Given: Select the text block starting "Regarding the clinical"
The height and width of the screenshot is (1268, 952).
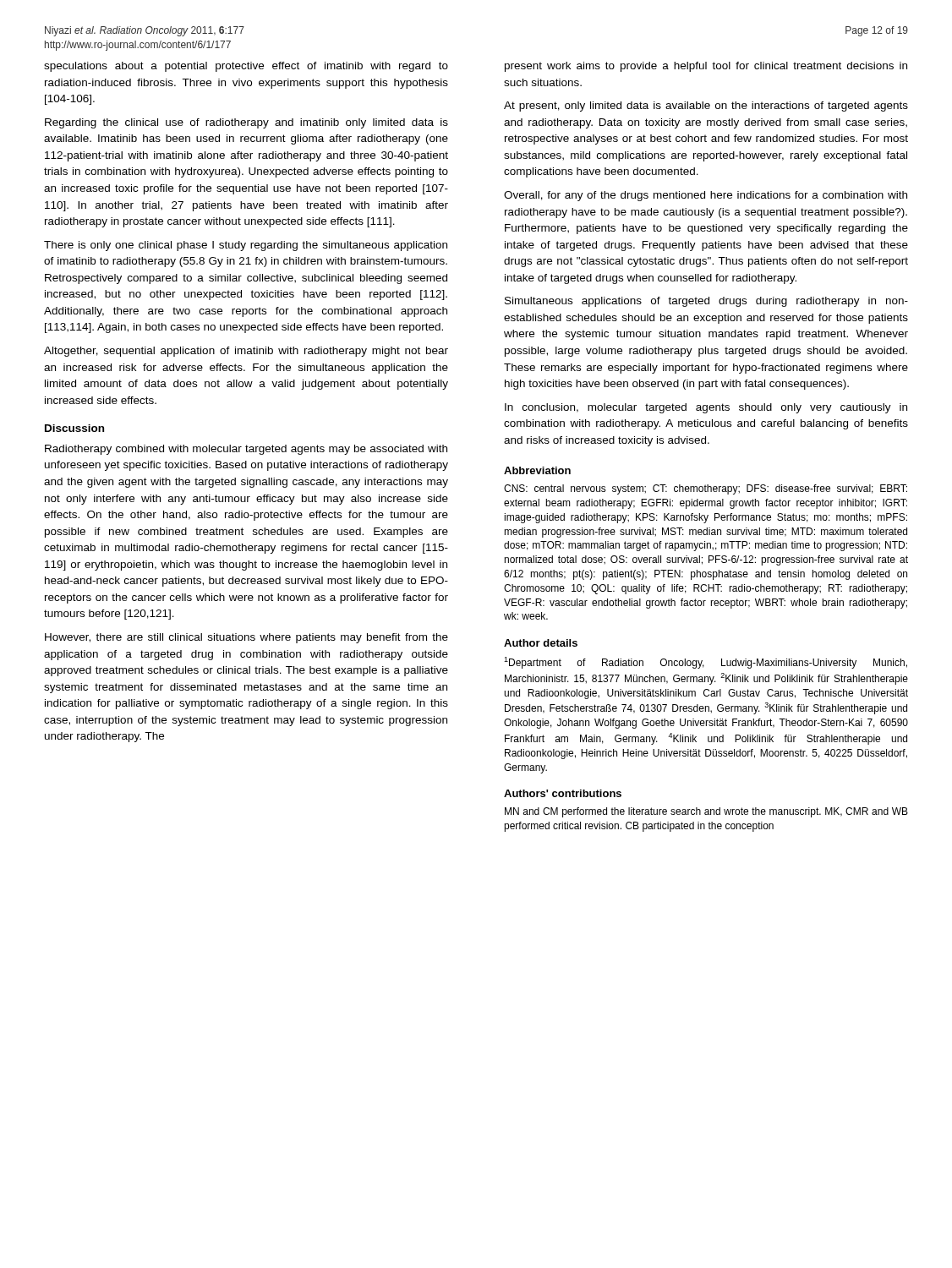Looking at the screenshot, I should tap(246, 172).
